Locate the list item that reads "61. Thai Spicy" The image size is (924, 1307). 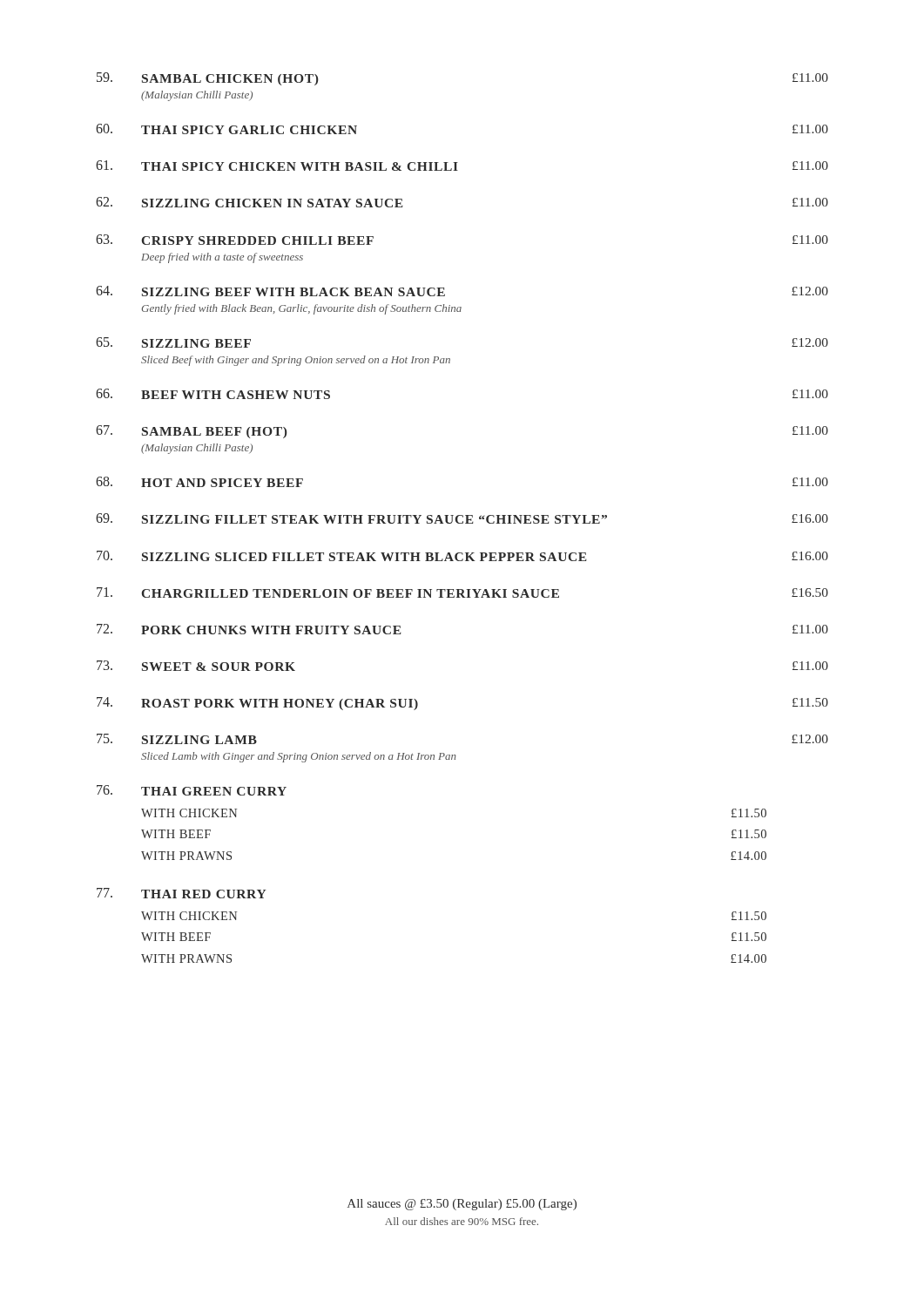click(462, 167)
